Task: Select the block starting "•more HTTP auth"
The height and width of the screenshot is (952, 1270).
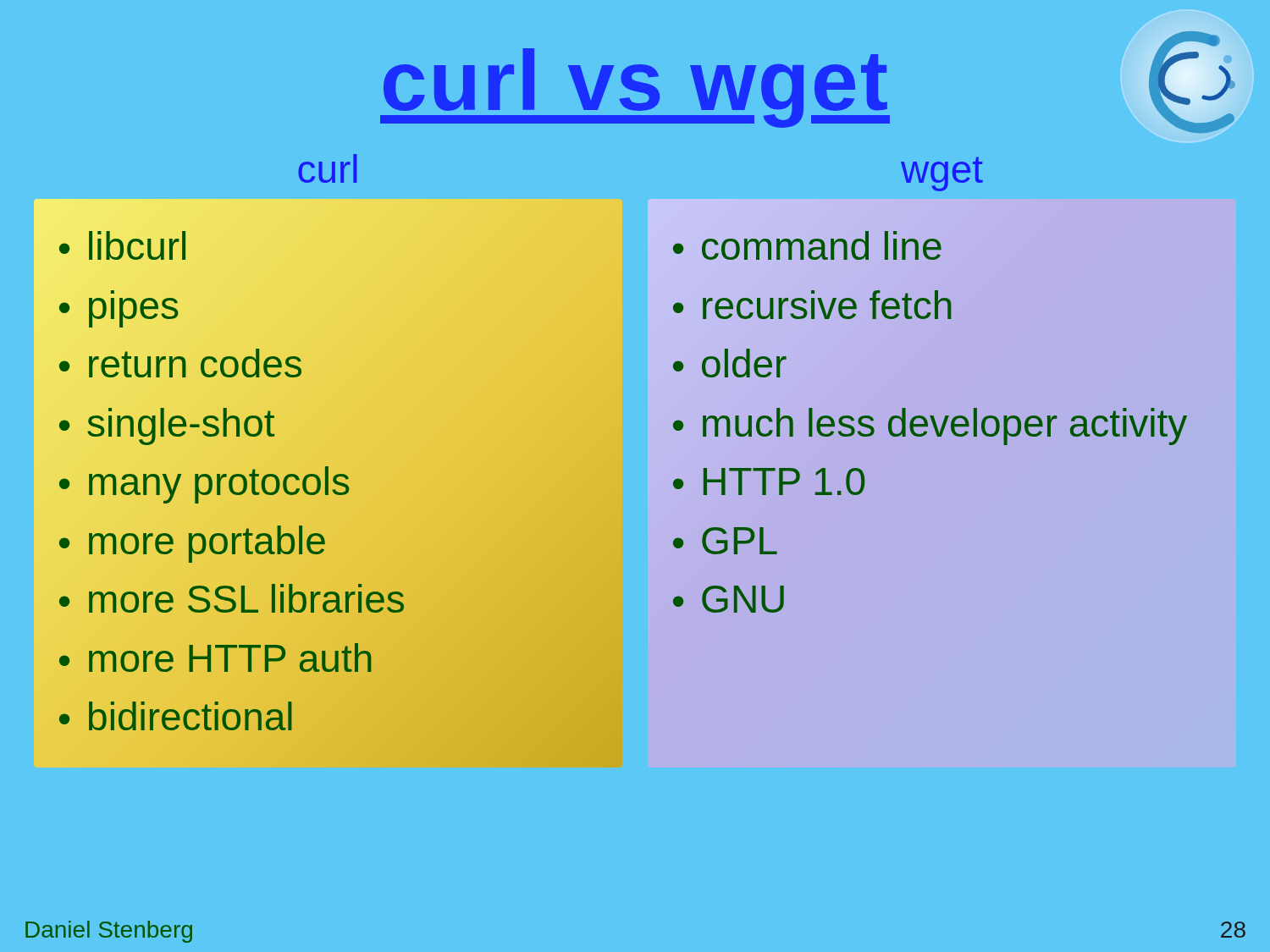Action: [x=216, y=659]
